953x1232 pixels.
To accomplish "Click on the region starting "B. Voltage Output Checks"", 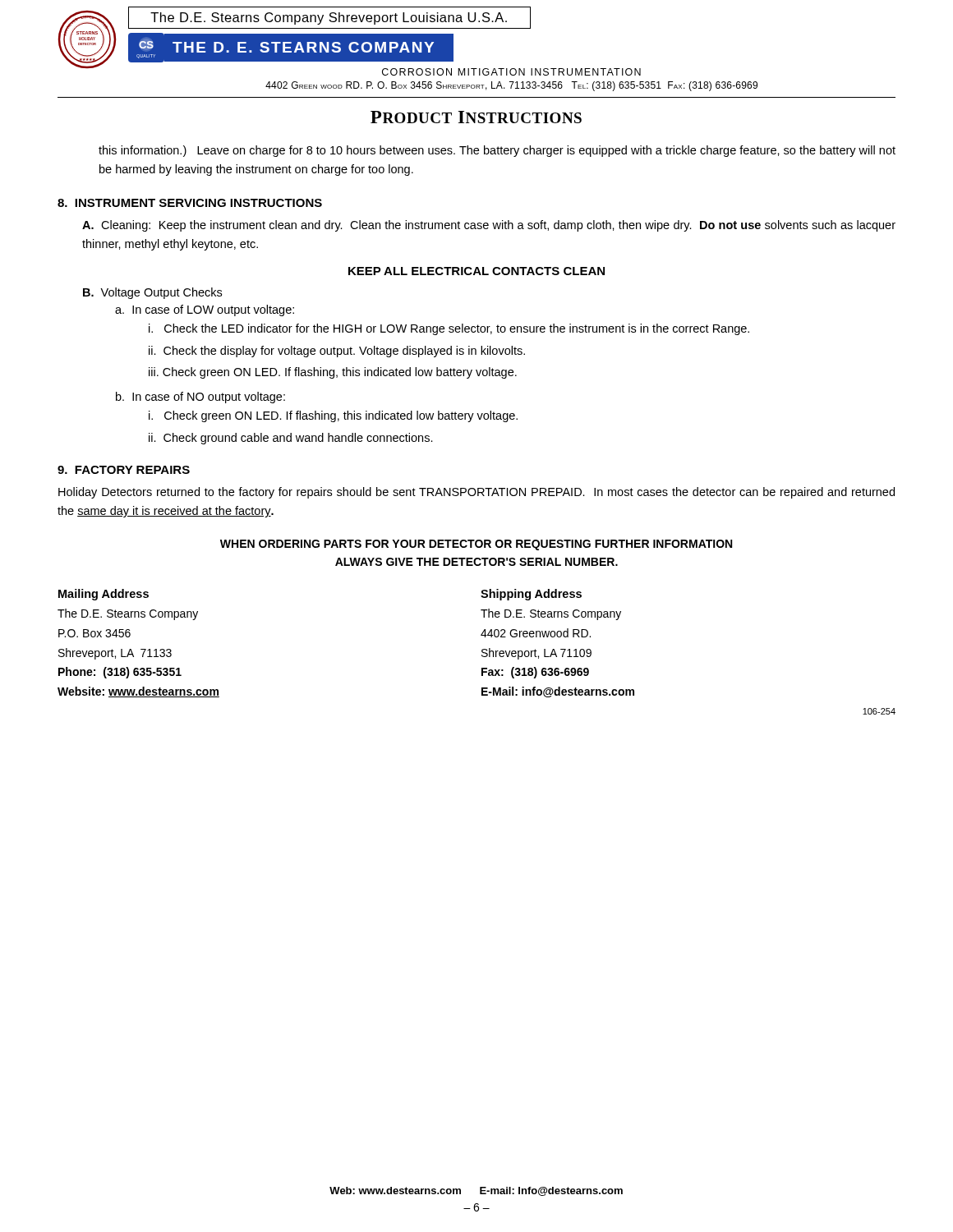I will point(152,292).
